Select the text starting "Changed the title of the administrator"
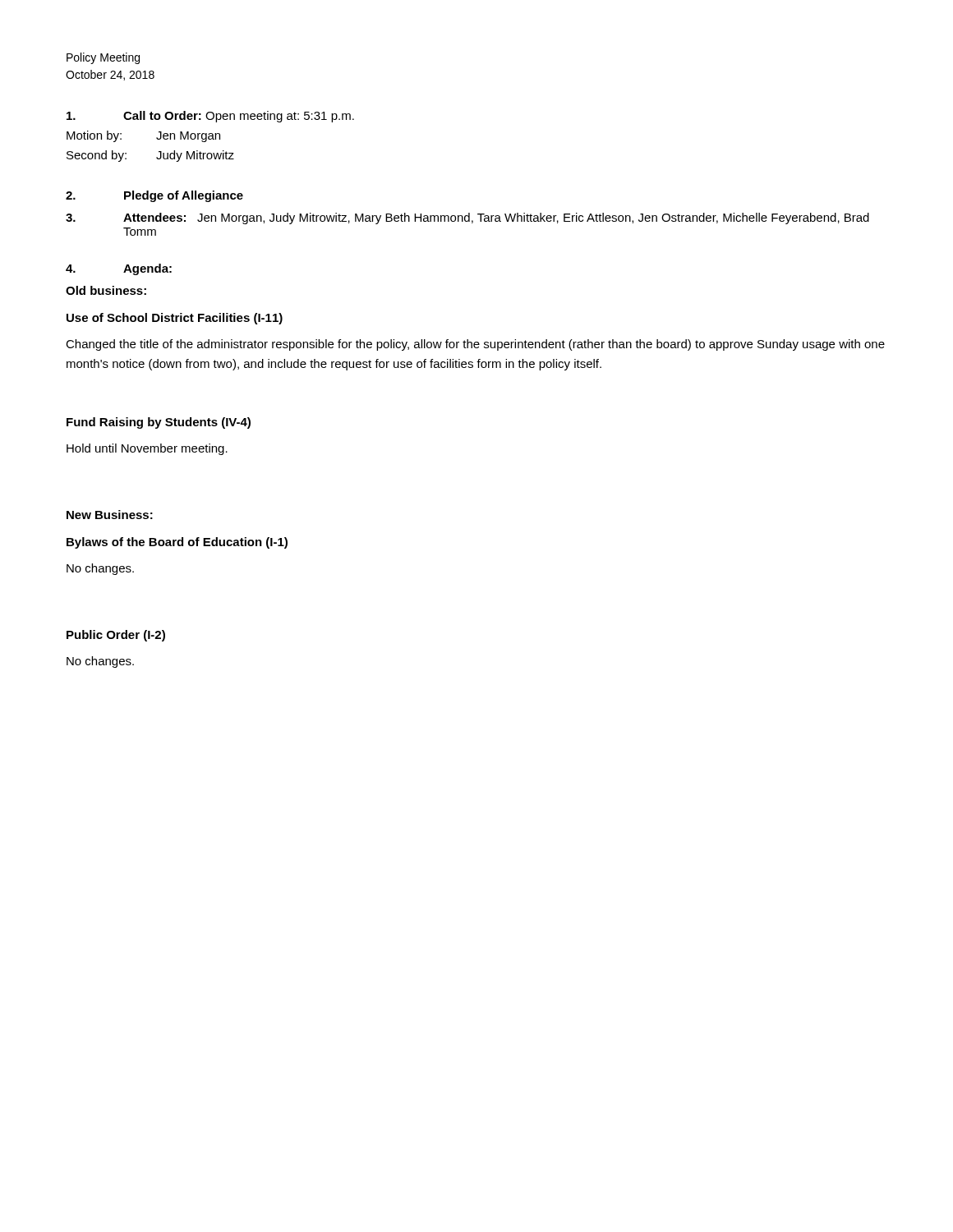The height and width of the screenshot is (1232, 953). coord(475,354)
